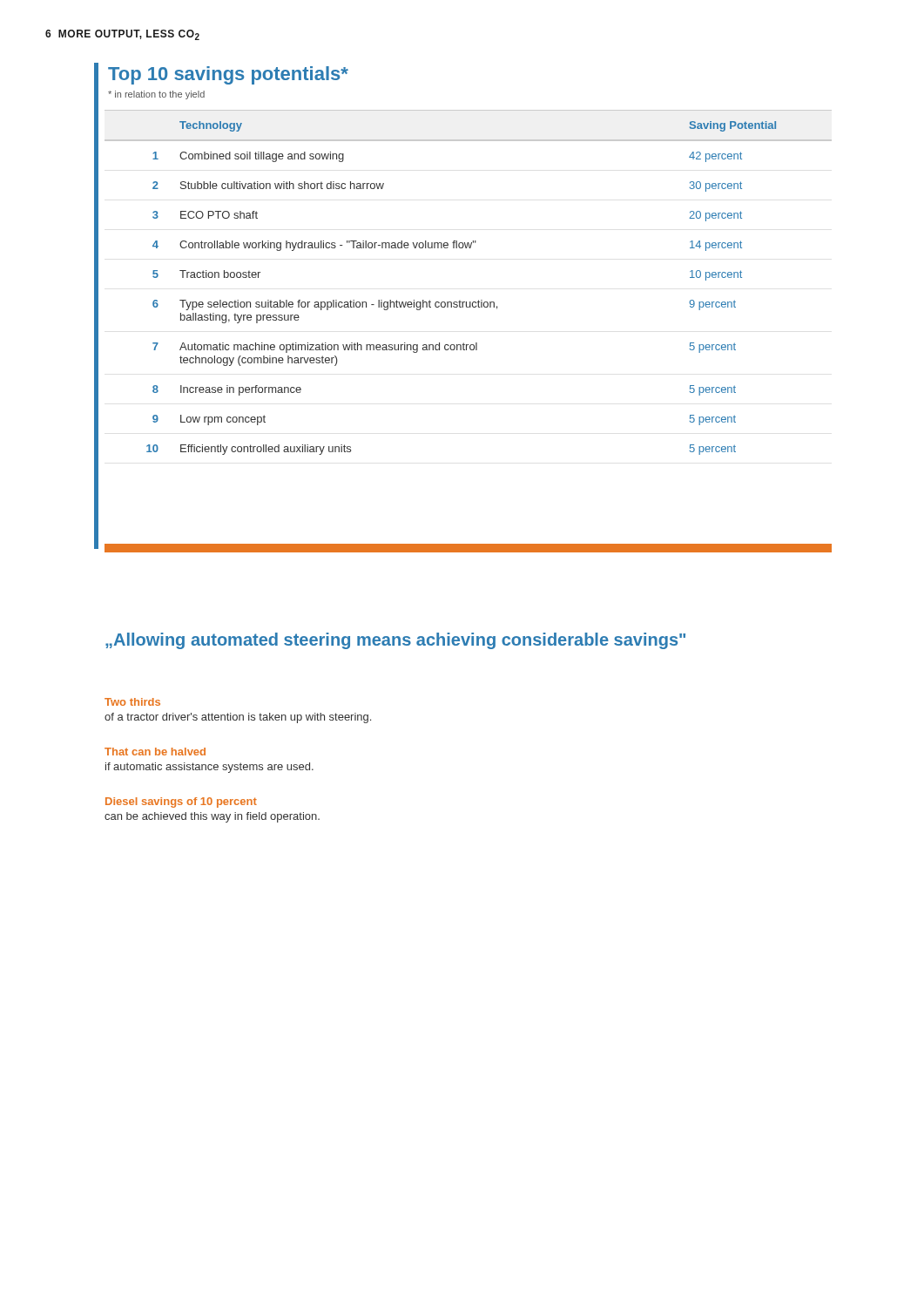Click the table

468,287
